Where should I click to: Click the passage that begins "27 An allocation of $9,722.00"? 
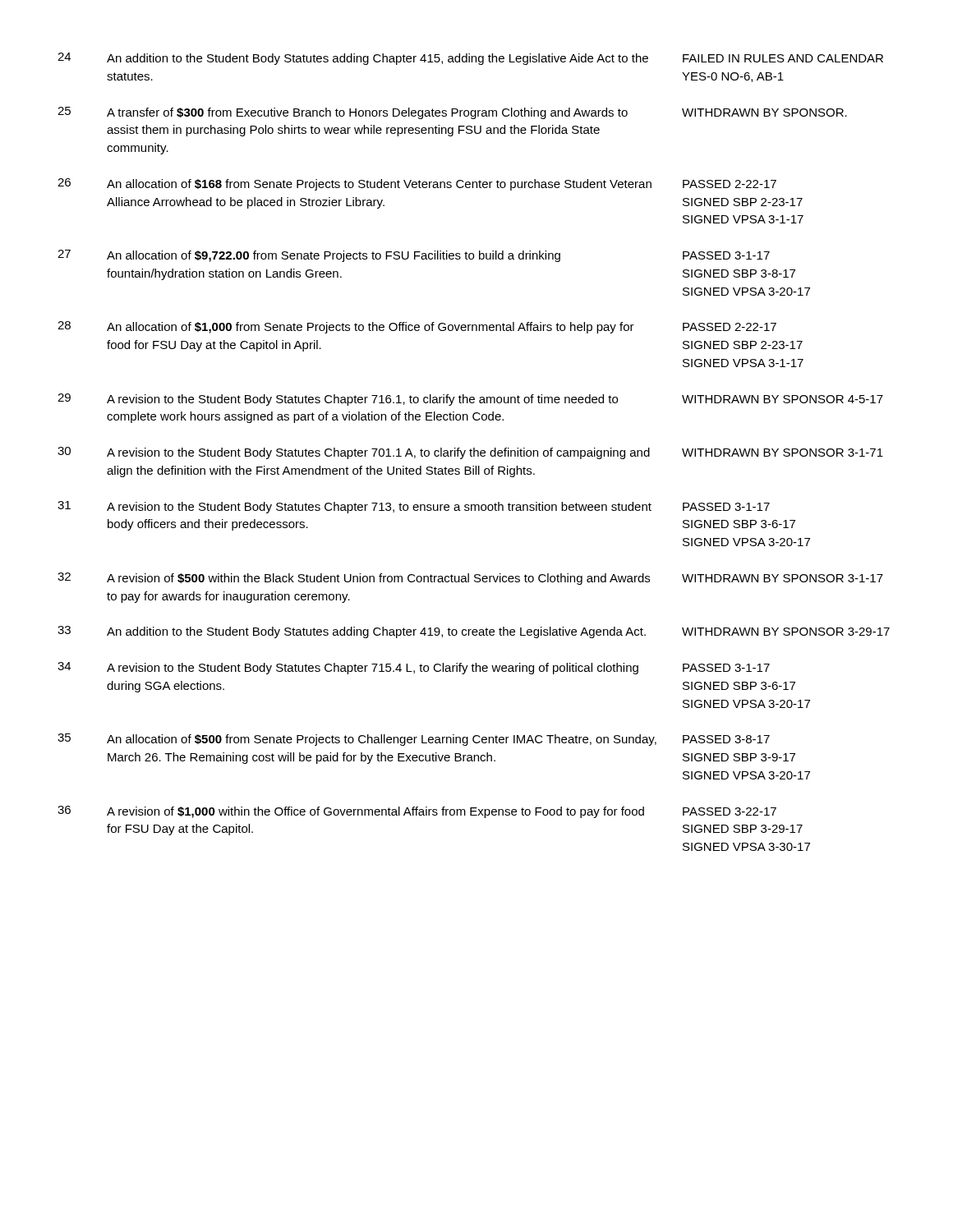tap(414, 256)
